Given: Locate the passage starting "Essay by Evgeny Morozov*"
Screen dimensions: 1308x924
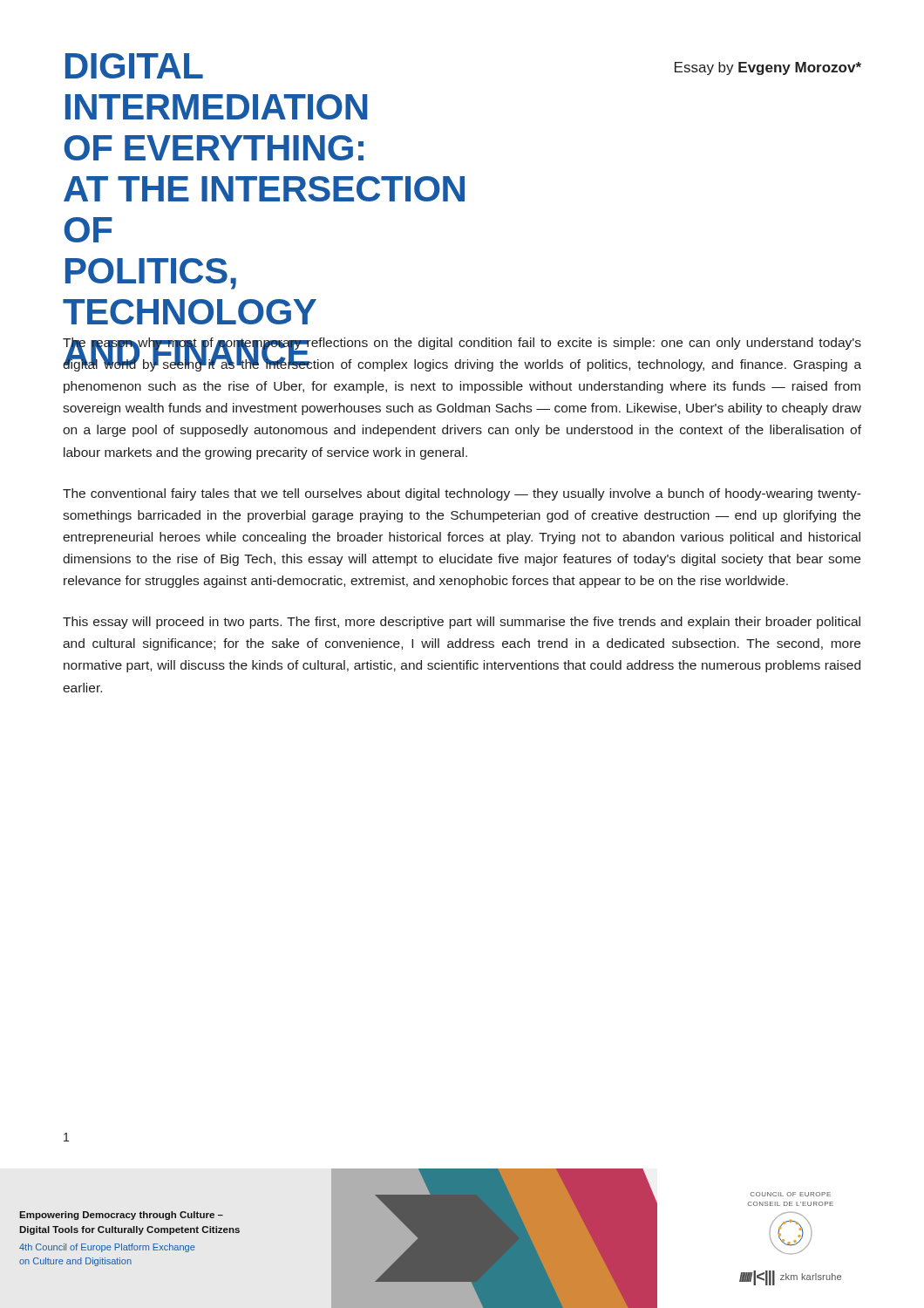Looking at the screenshot, I should click(767, 68).
